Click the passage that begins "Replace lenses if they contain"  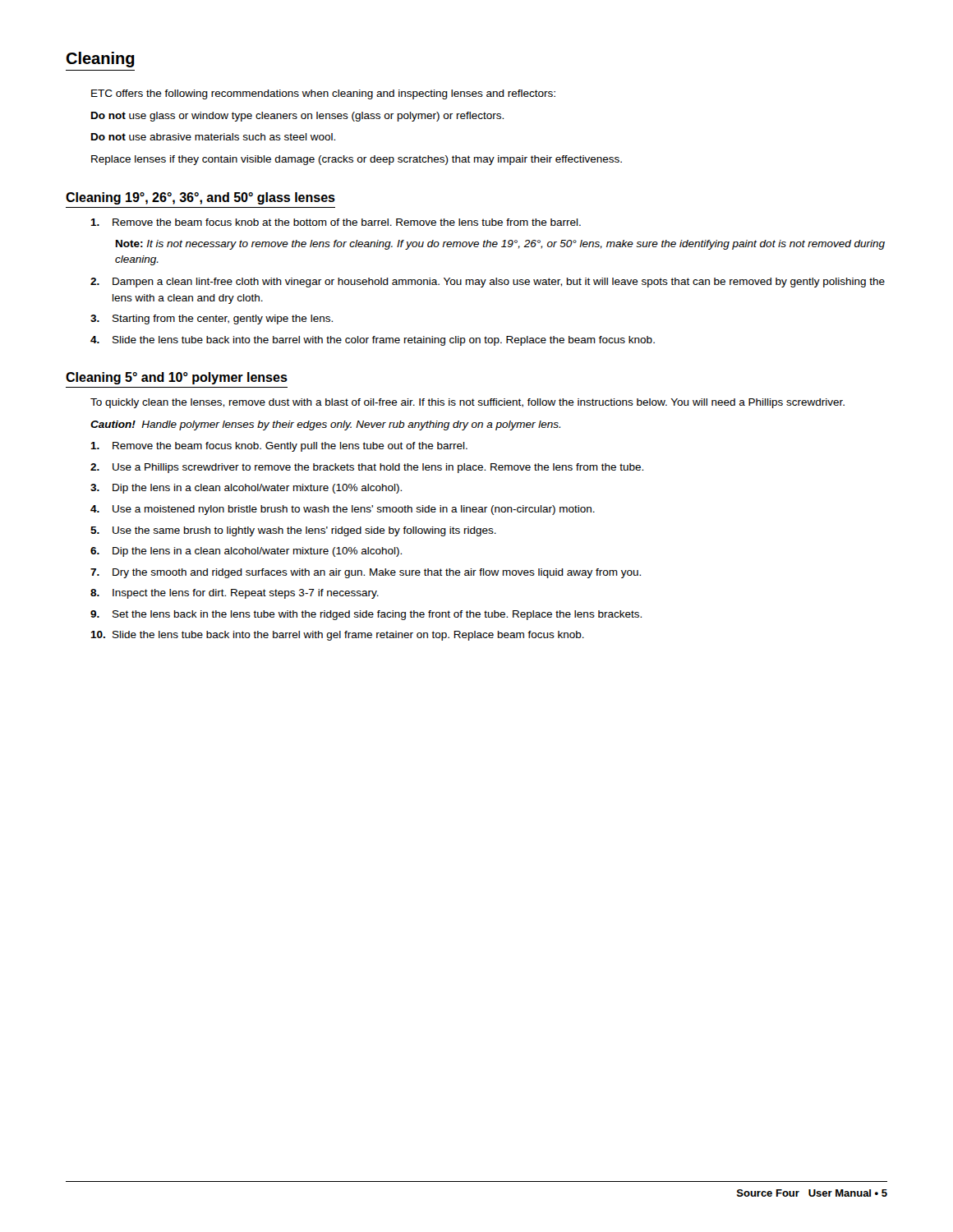coord(357,159)
